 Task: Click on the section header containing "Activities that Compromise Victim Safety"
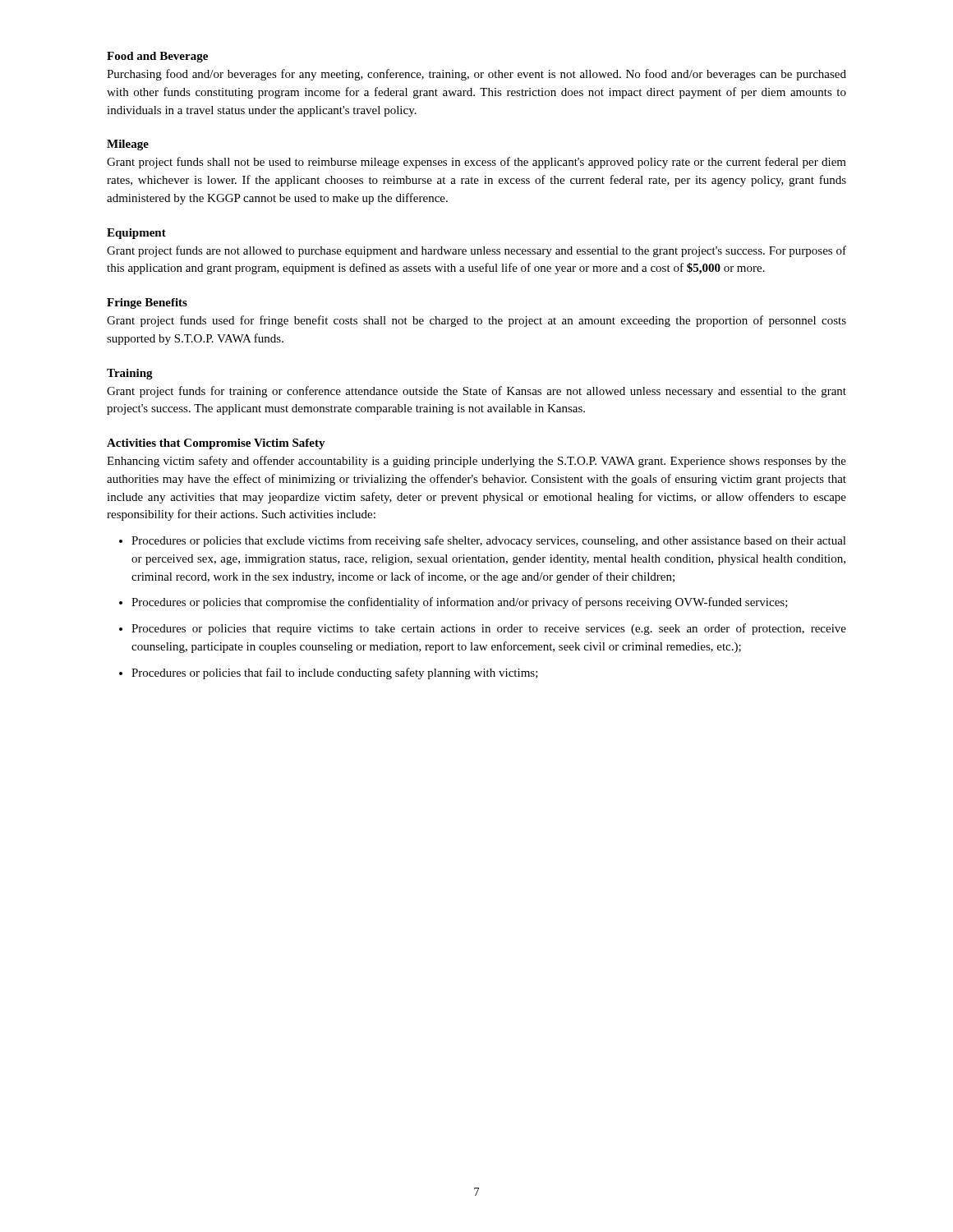point(216,443)
